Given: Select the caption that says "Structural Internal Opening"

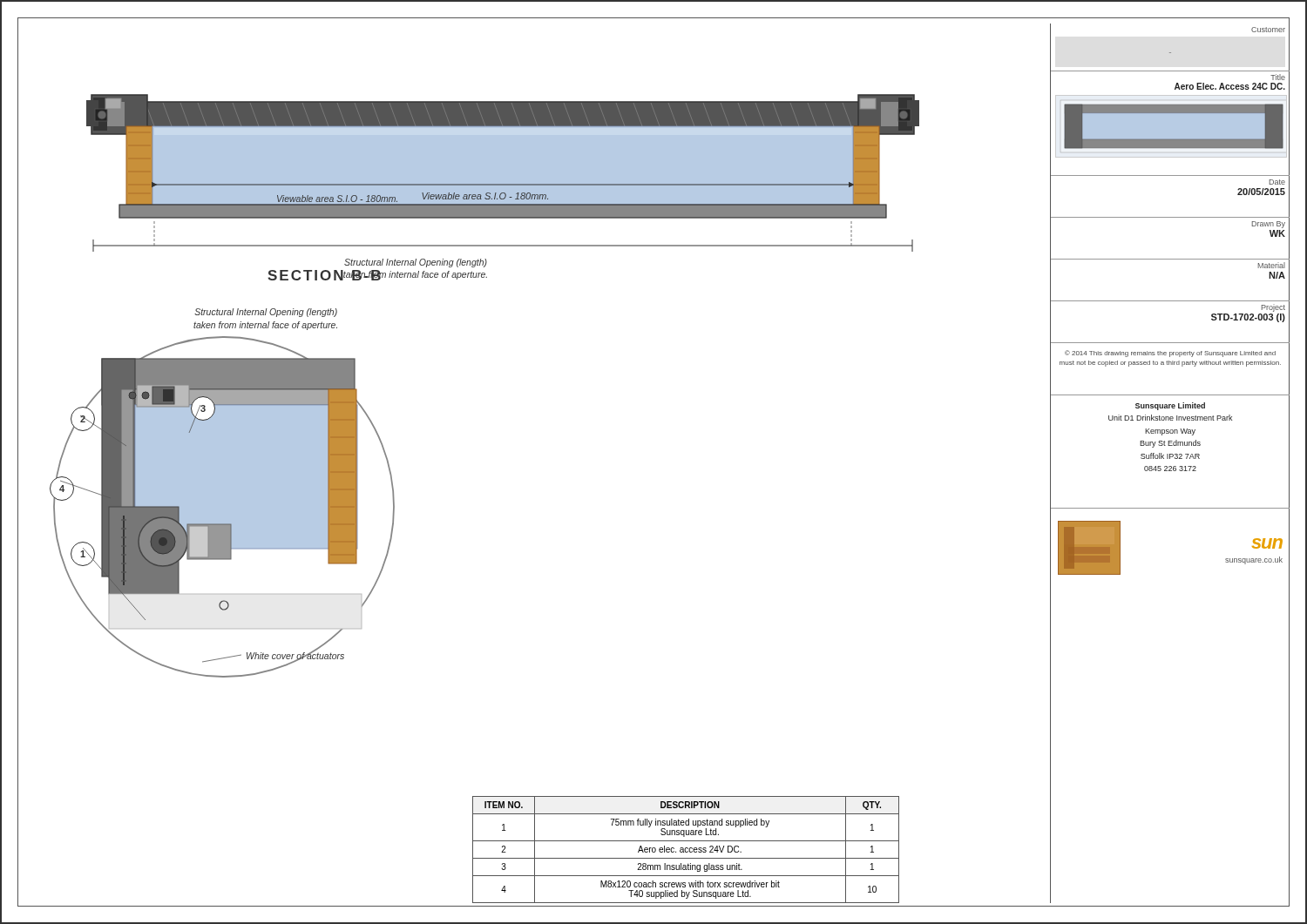Looking at the screenshot, I should pyautogui.click(x=266, y=318).
